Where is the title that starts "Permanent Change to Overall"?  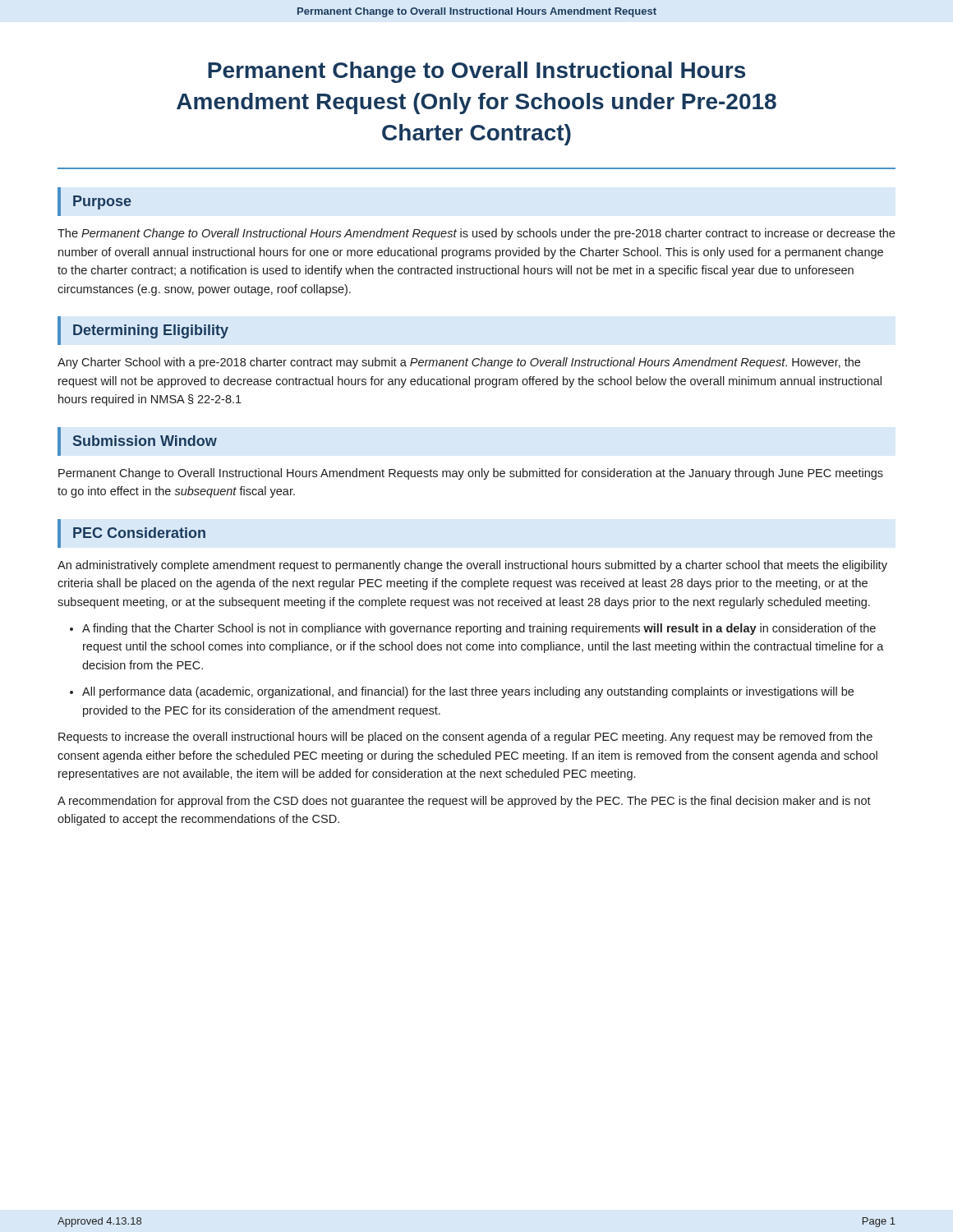(476, 101)
